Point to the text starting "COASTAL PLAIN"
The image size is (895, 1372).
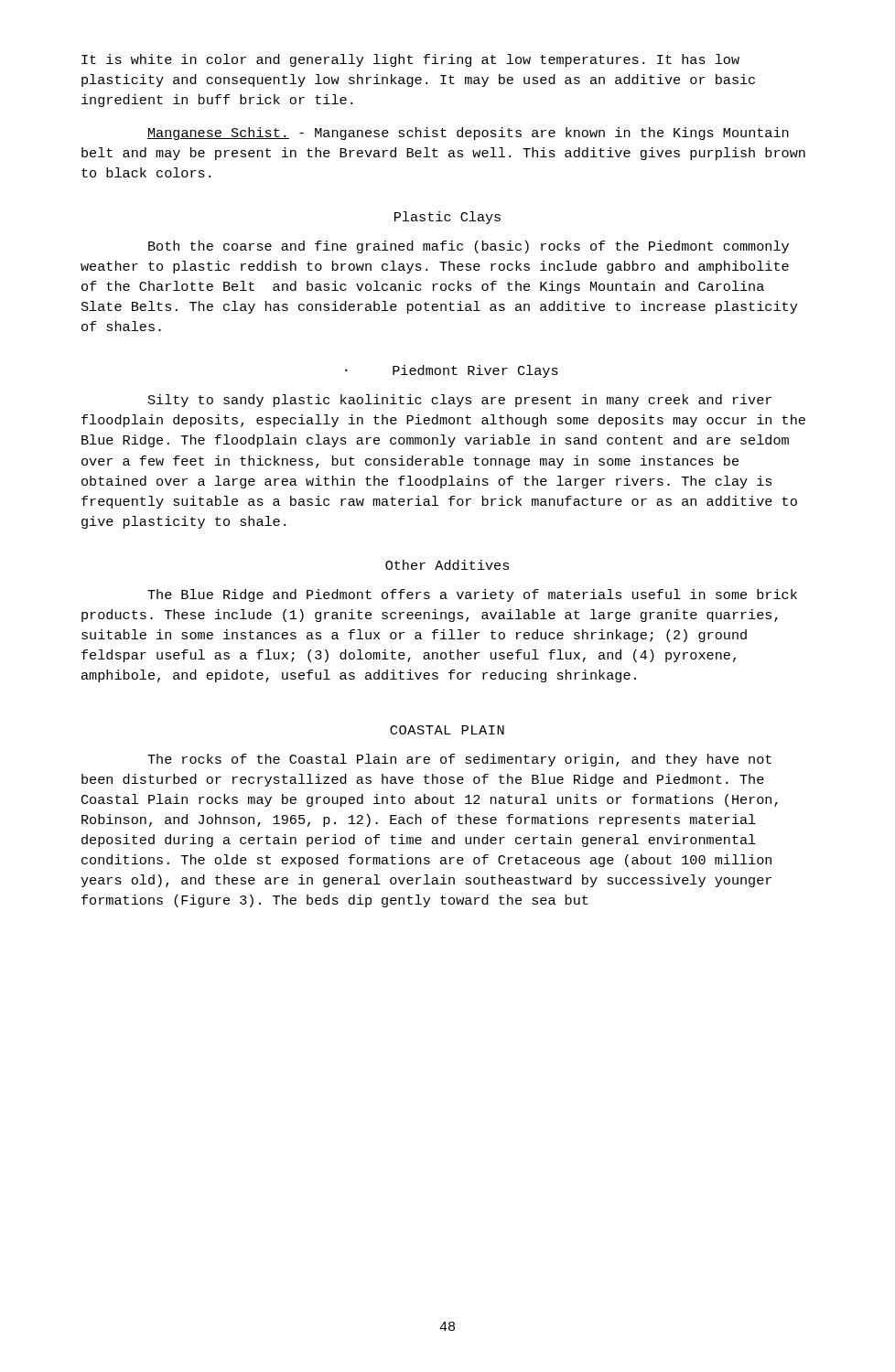click(x=448, y=731)
